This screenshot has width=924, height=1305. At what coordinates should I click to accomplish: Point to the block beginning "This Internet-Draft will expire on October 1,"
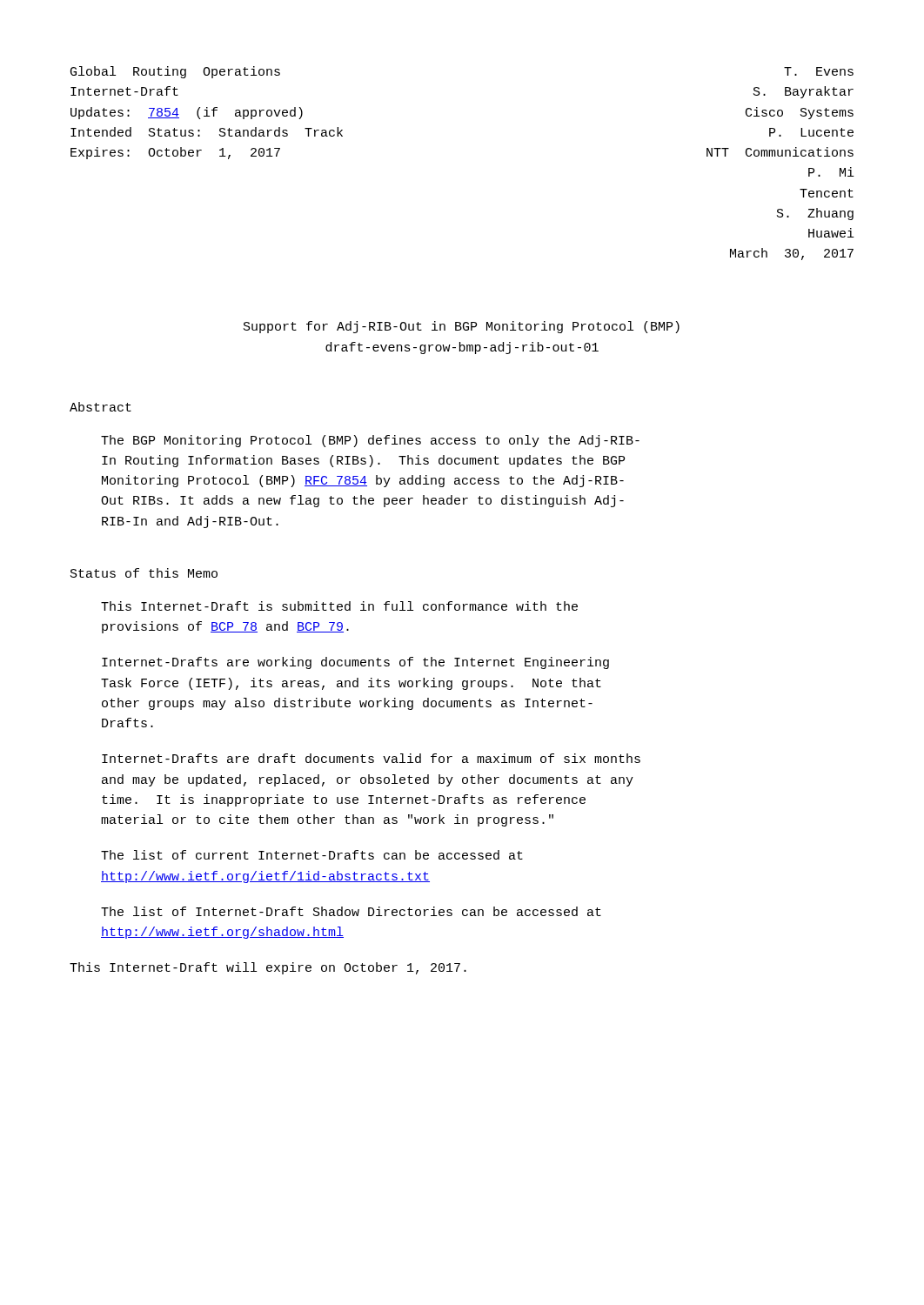point(269,969)
